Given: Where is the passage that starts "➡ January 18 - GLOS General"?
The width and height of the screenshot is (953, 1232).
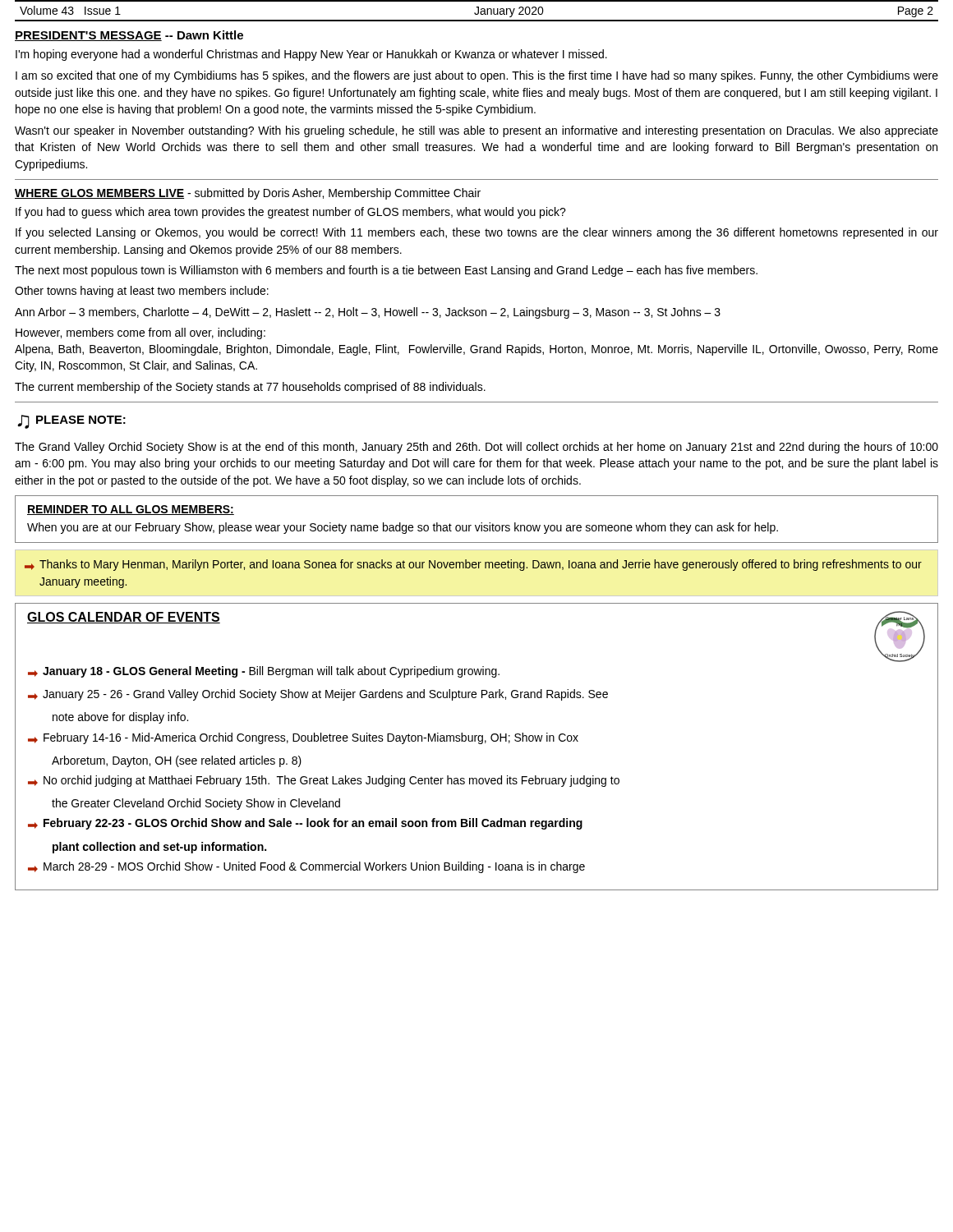Looking at the screenshot, I should (476, 673).
